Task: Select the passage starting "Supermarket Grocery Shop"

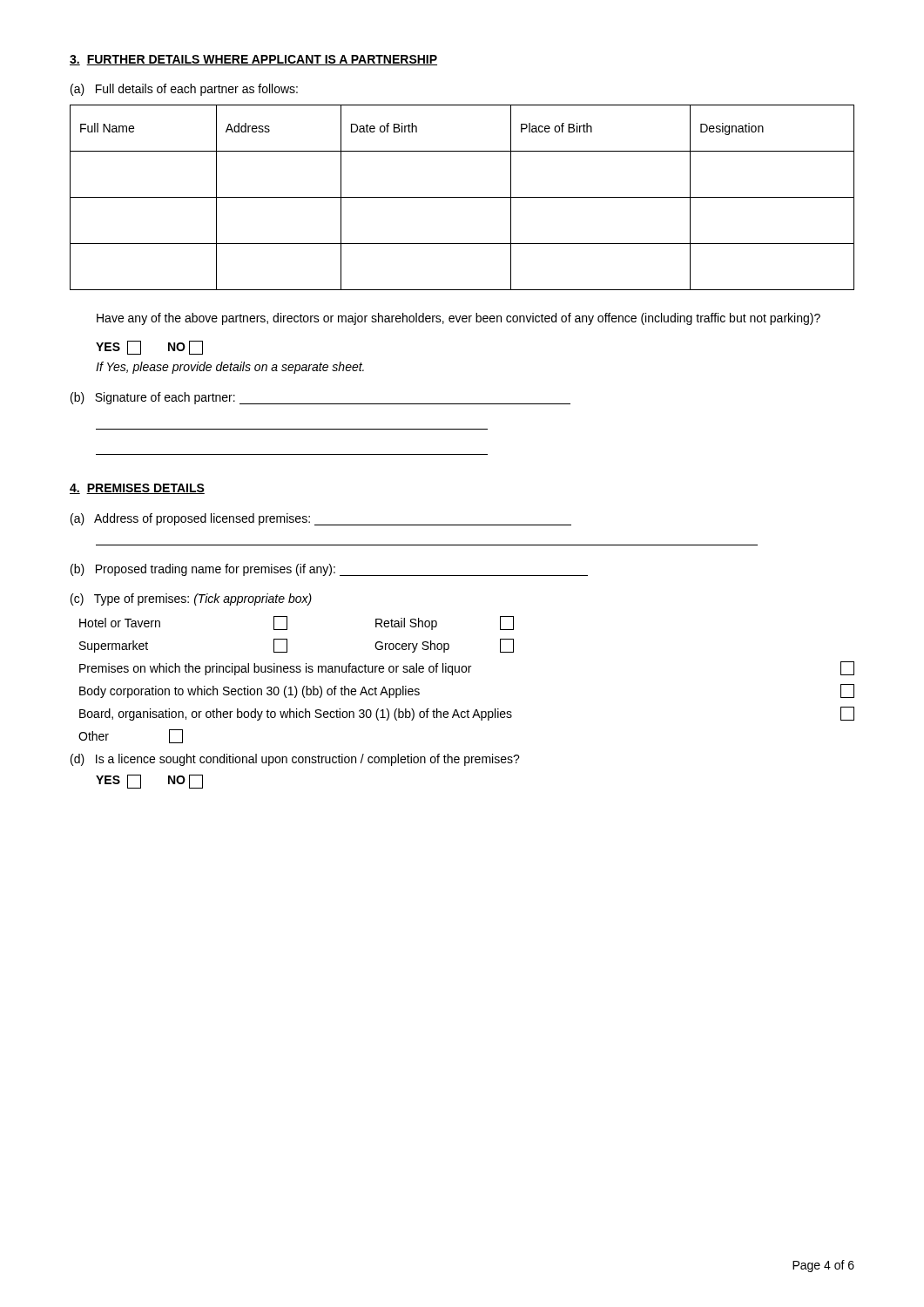Action: pyautogui.click(x=296, y=646)
